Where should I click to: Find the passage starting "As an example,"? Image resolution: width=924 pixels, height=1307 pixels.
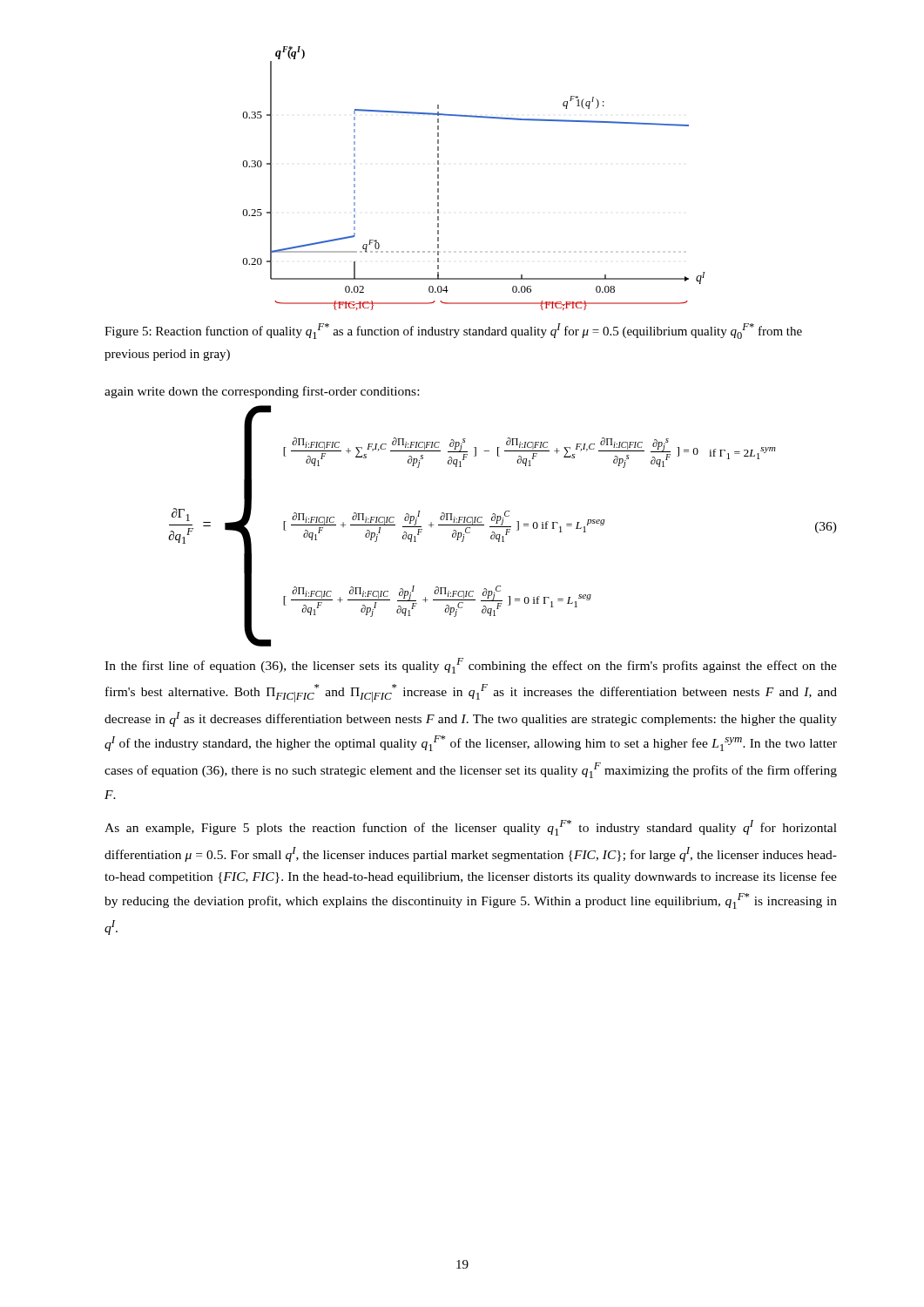(471, 876)
